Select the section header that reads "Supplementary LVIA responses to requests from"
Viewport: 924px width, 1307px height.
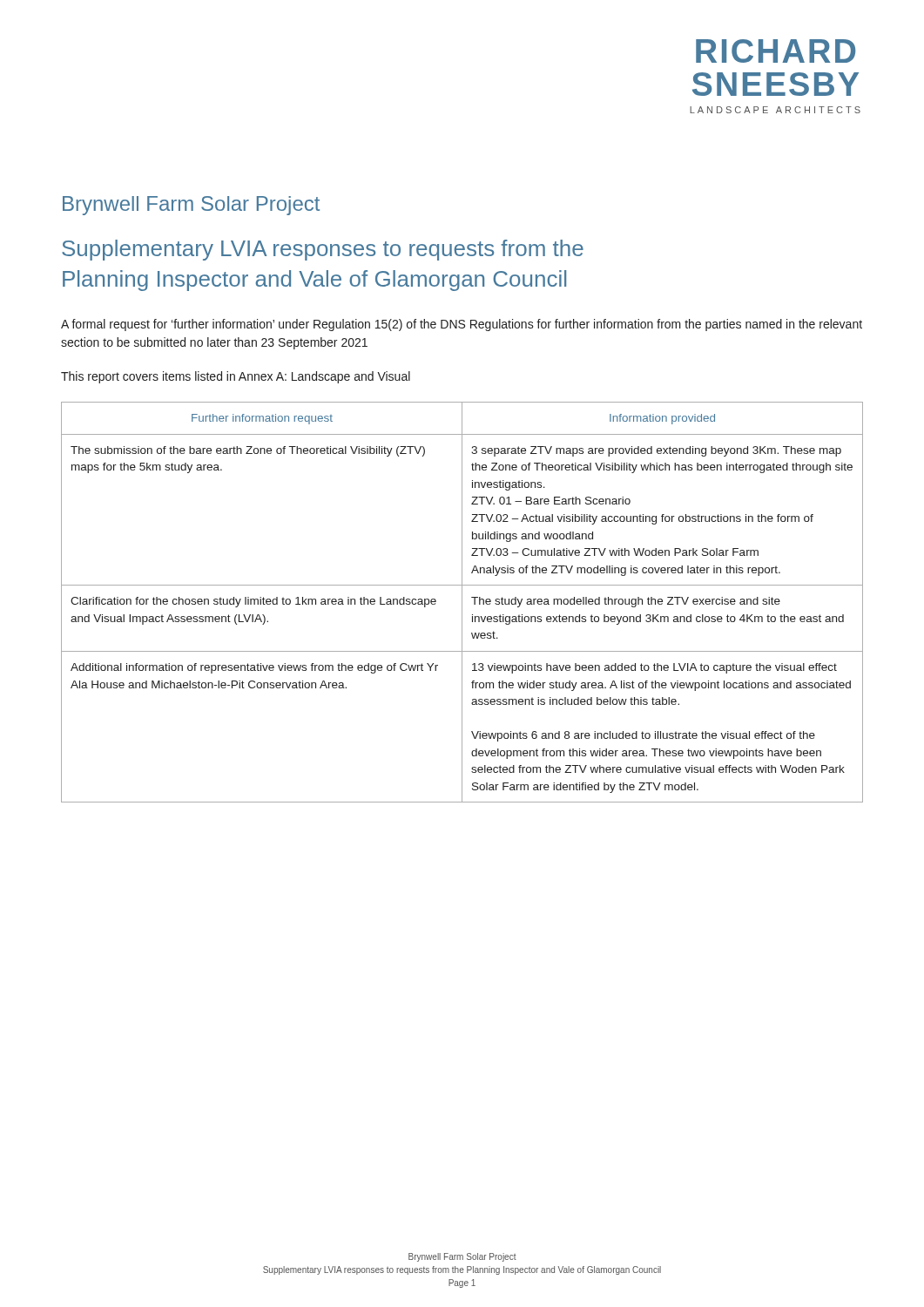pos(323,264)
